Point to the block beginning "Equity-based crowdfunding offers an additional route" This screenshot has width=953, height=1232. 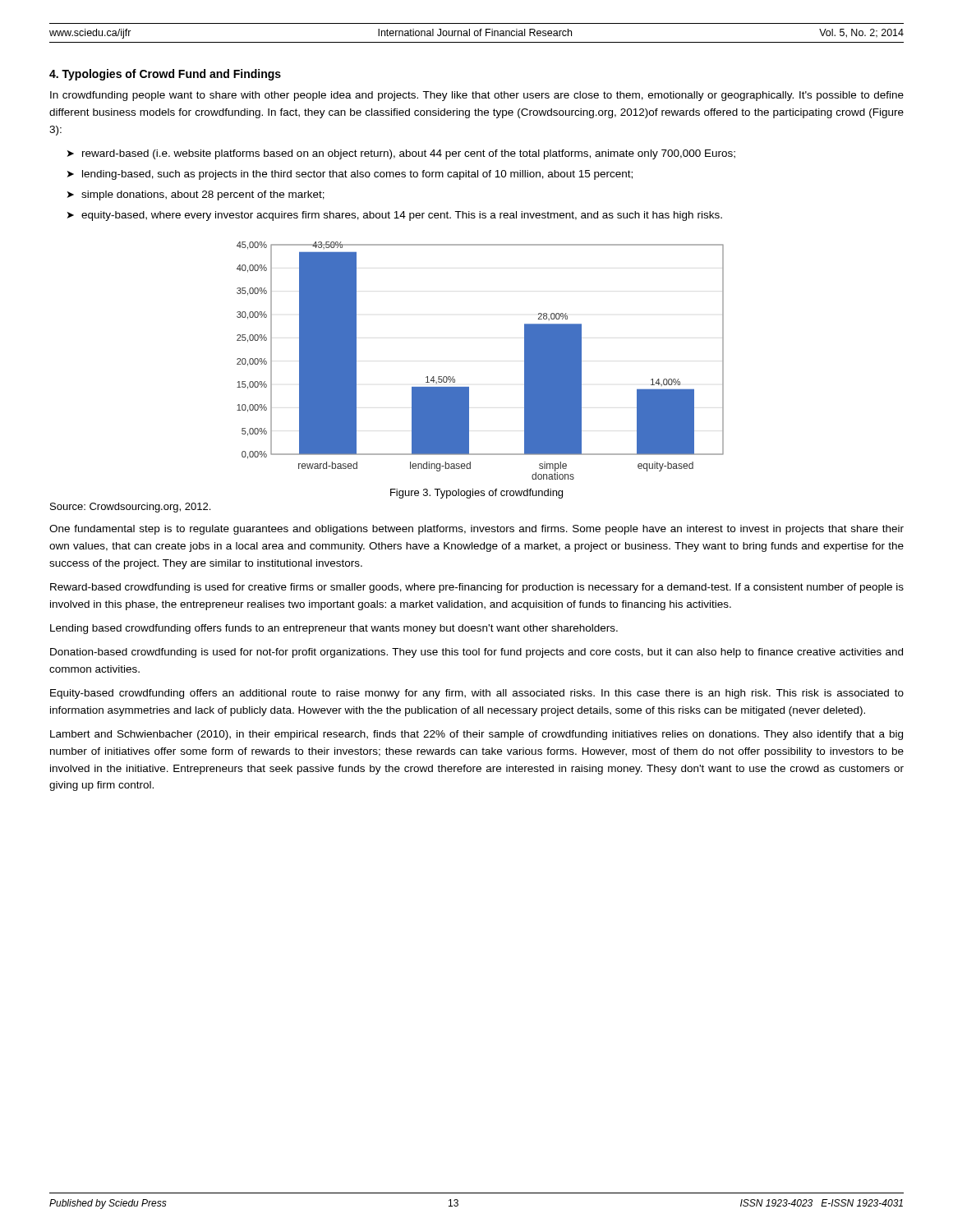(x=476, y=701)
